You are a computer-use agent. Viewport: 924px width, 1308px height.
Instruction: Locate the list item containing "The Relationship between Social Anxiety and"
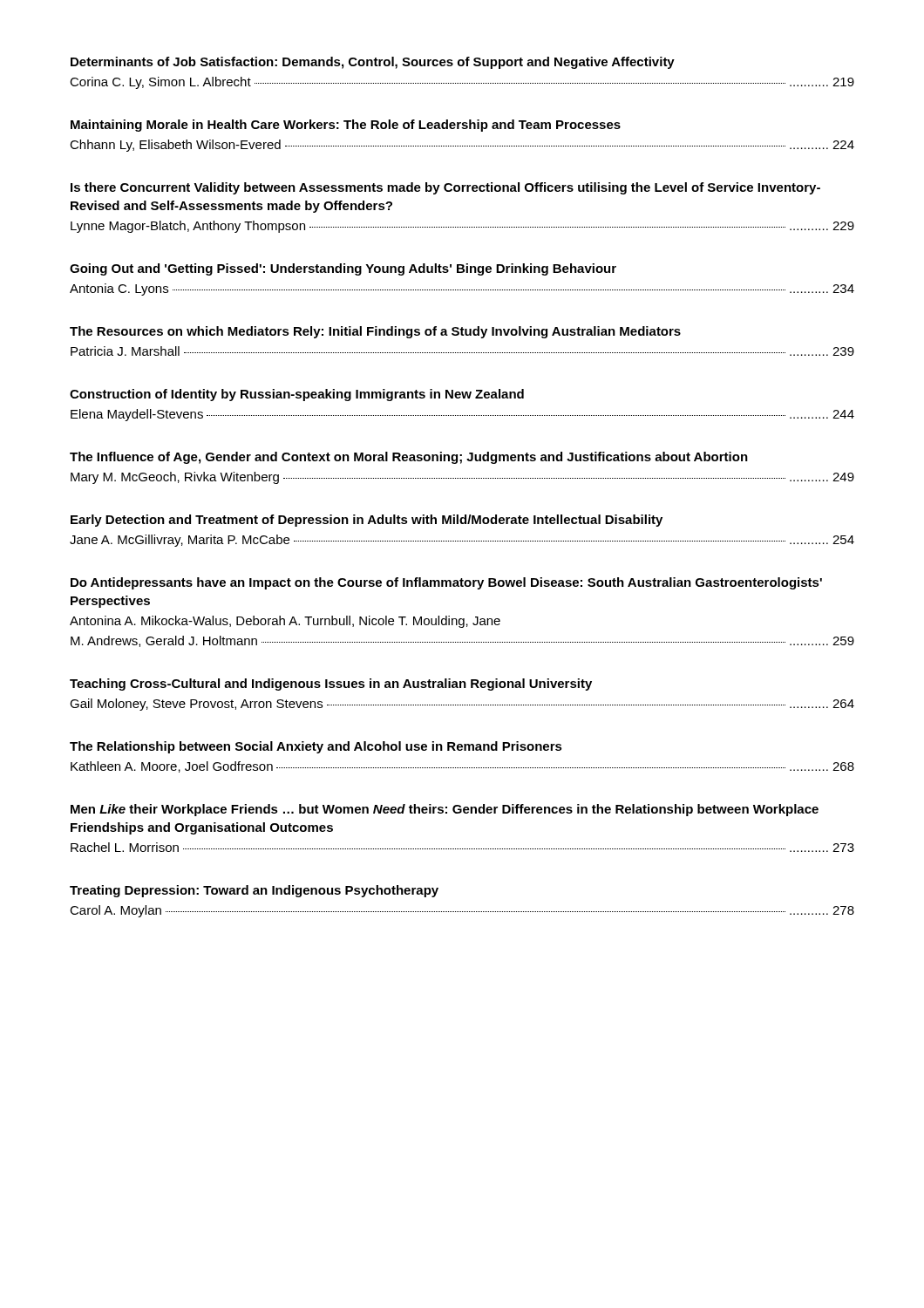(x=462, y=756)
